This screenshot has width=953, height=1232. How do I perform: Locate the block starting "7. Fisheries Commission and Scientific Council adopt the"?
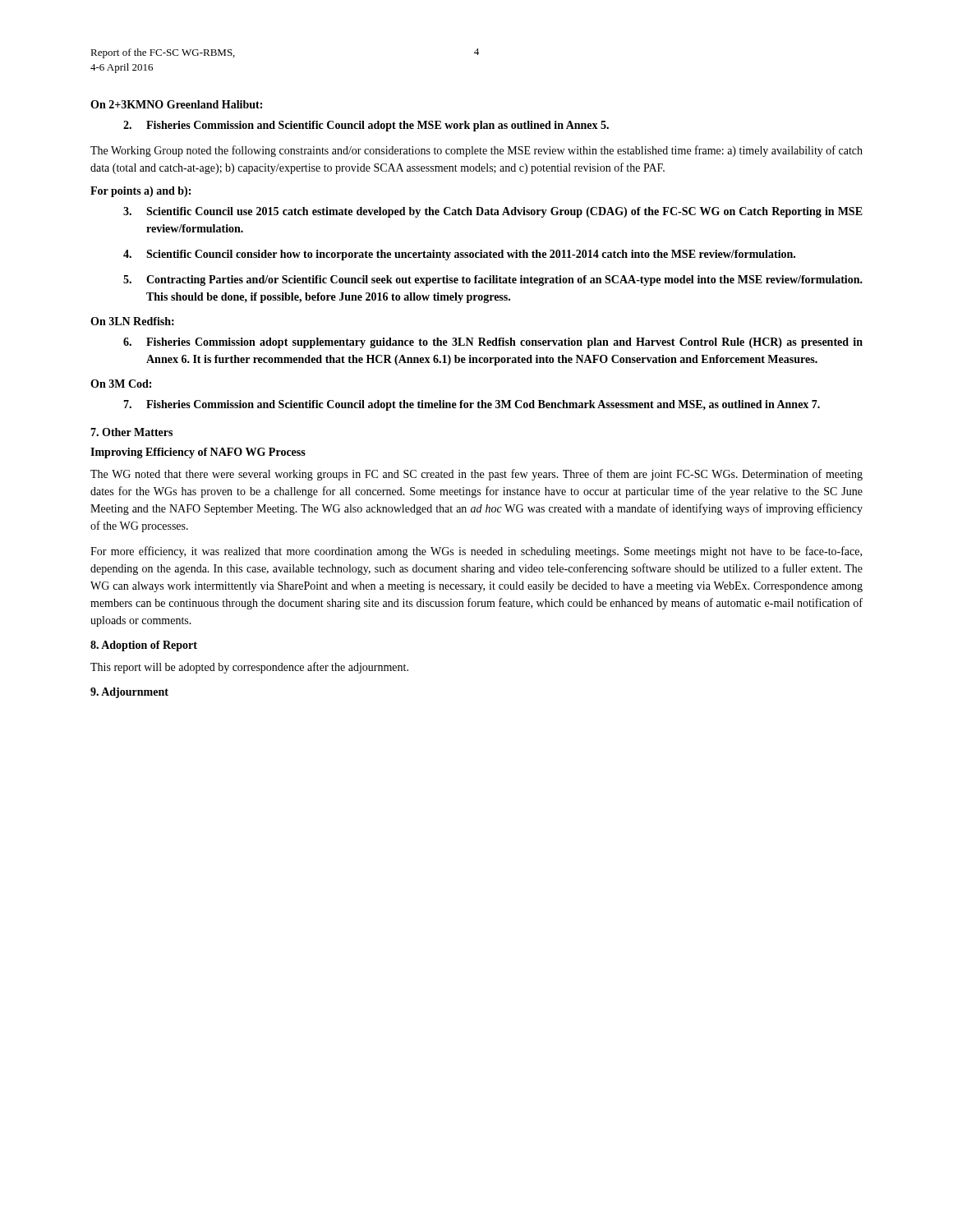(x=493, y=404)
